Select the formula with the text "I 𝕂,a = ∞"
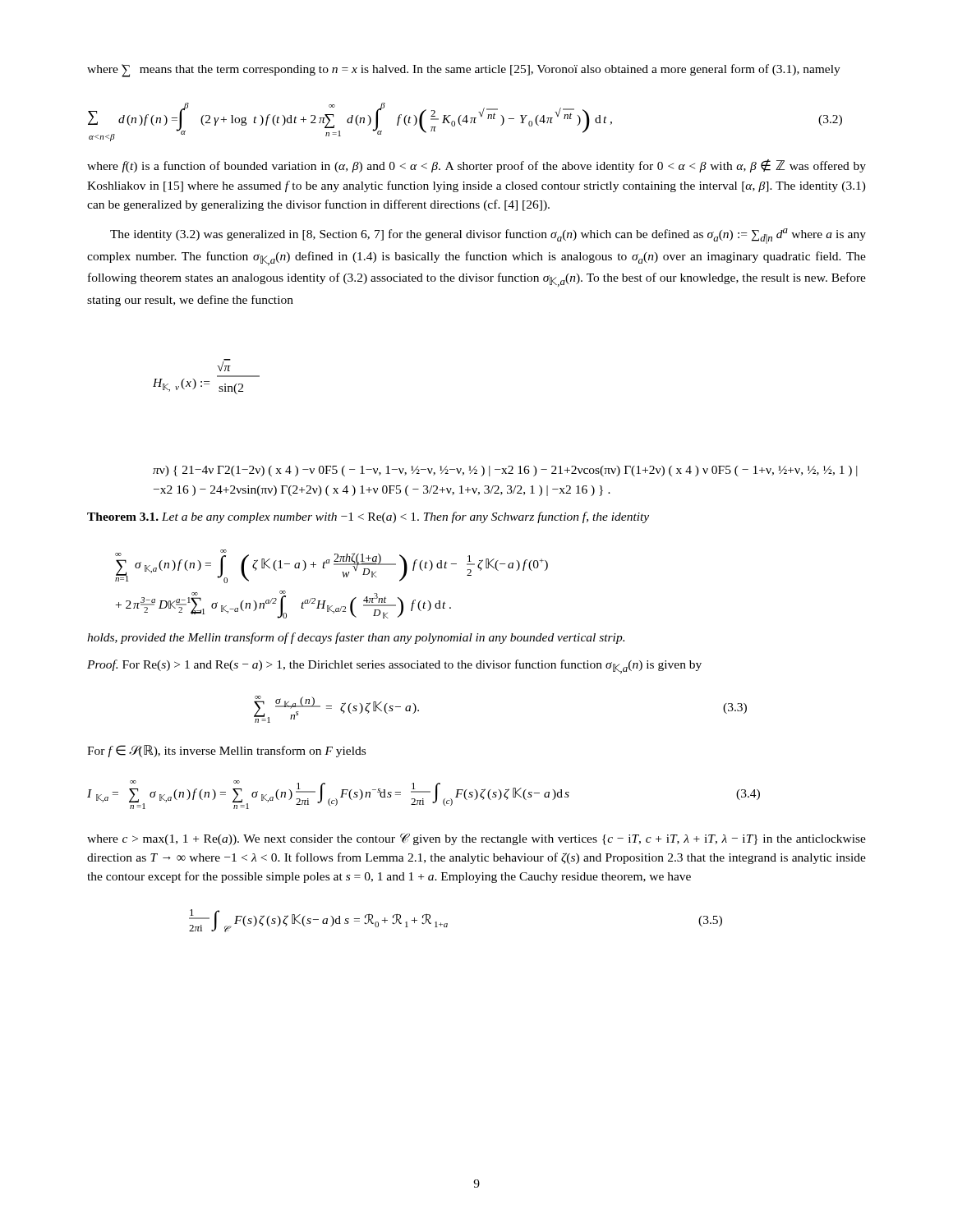This screenshot has height=1232, width=953. [x=476, y=793]
